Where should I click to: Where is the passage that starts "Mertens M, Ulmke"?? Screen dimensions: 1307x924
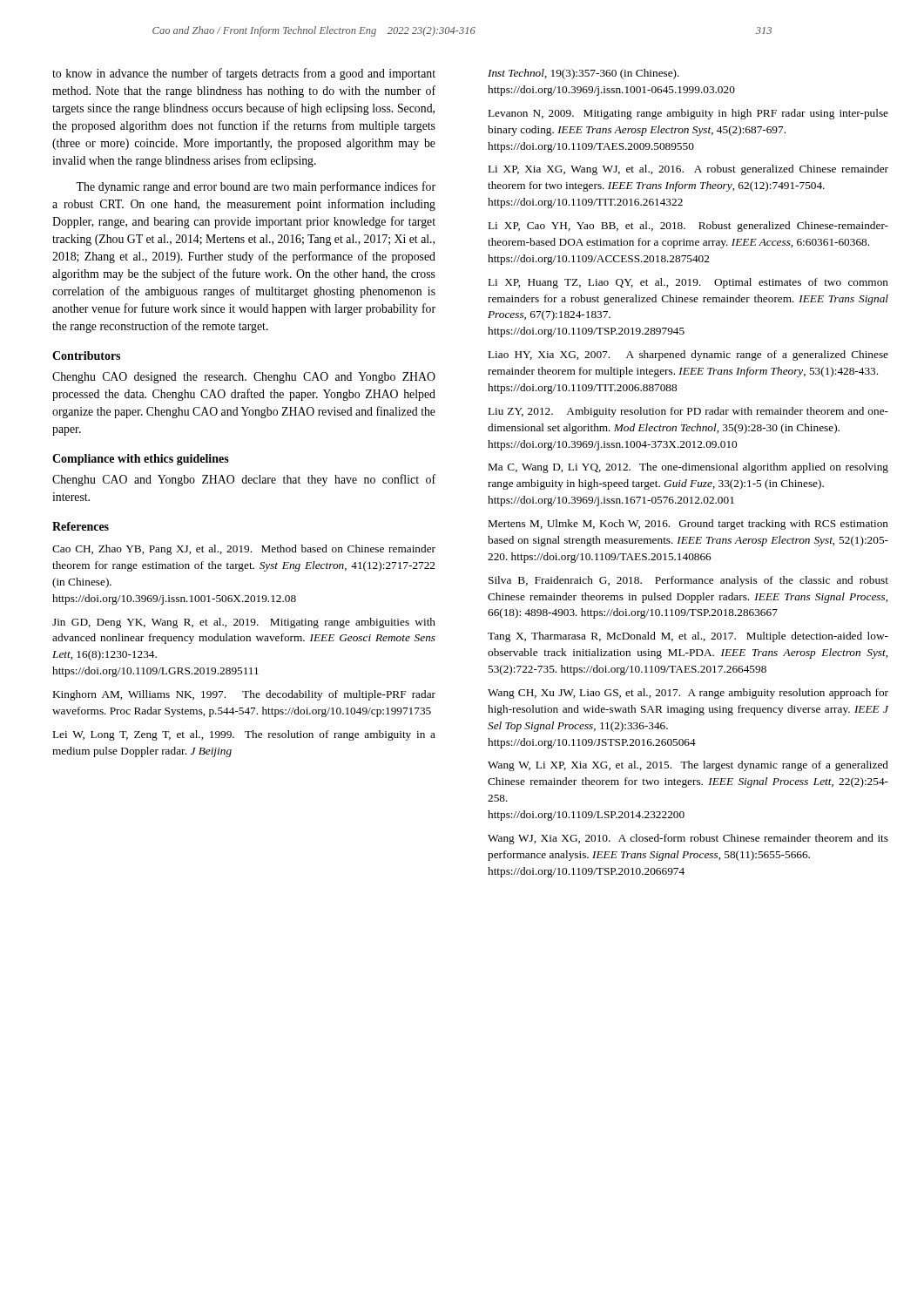click(x=688, y=540)
